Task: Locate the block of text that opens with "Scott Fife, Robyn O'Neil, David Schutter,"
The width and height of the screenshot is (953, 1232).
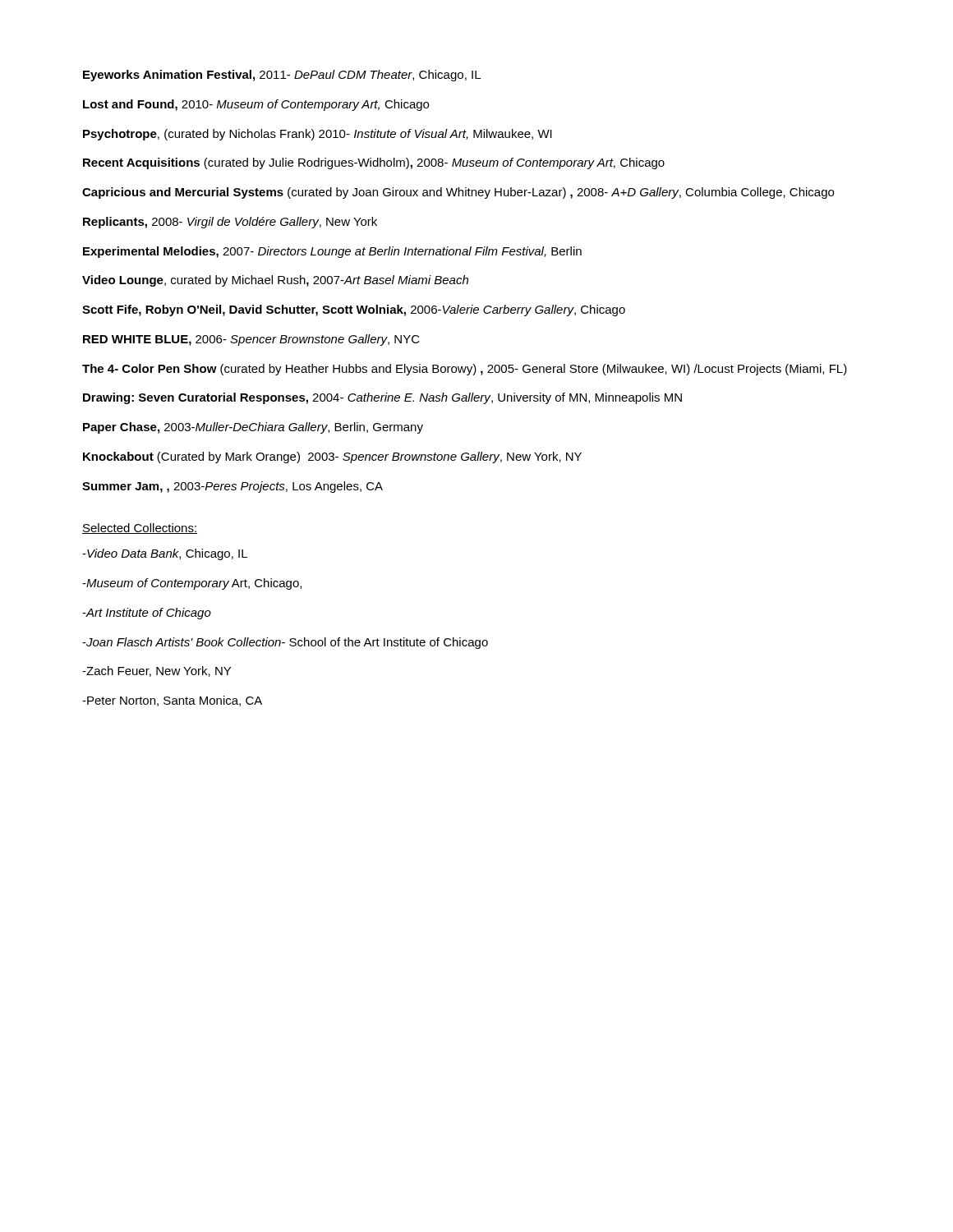Action: (354, 309)
